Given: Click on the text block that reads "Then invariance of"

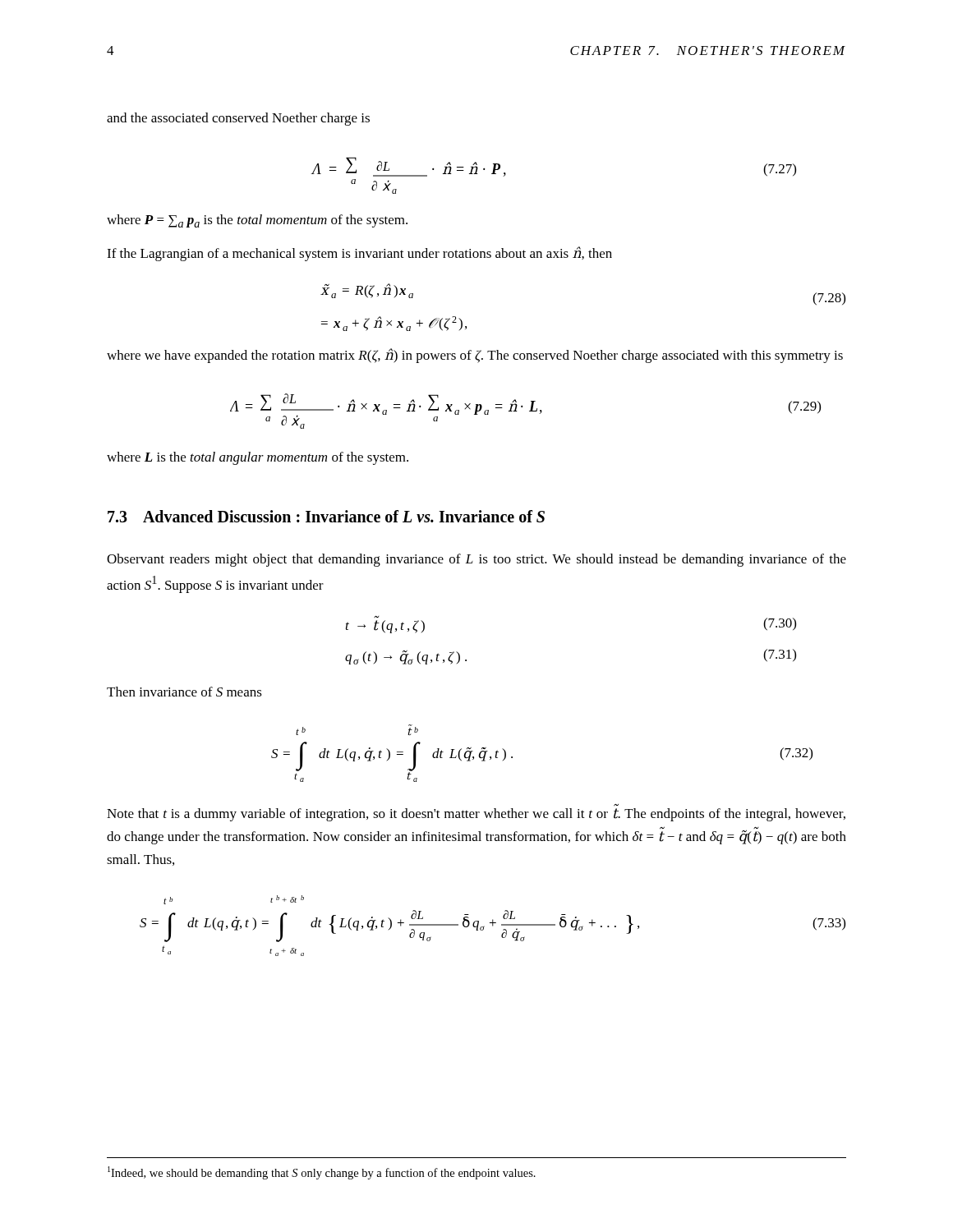Looking at the screenshot, I should click(184, 692).
